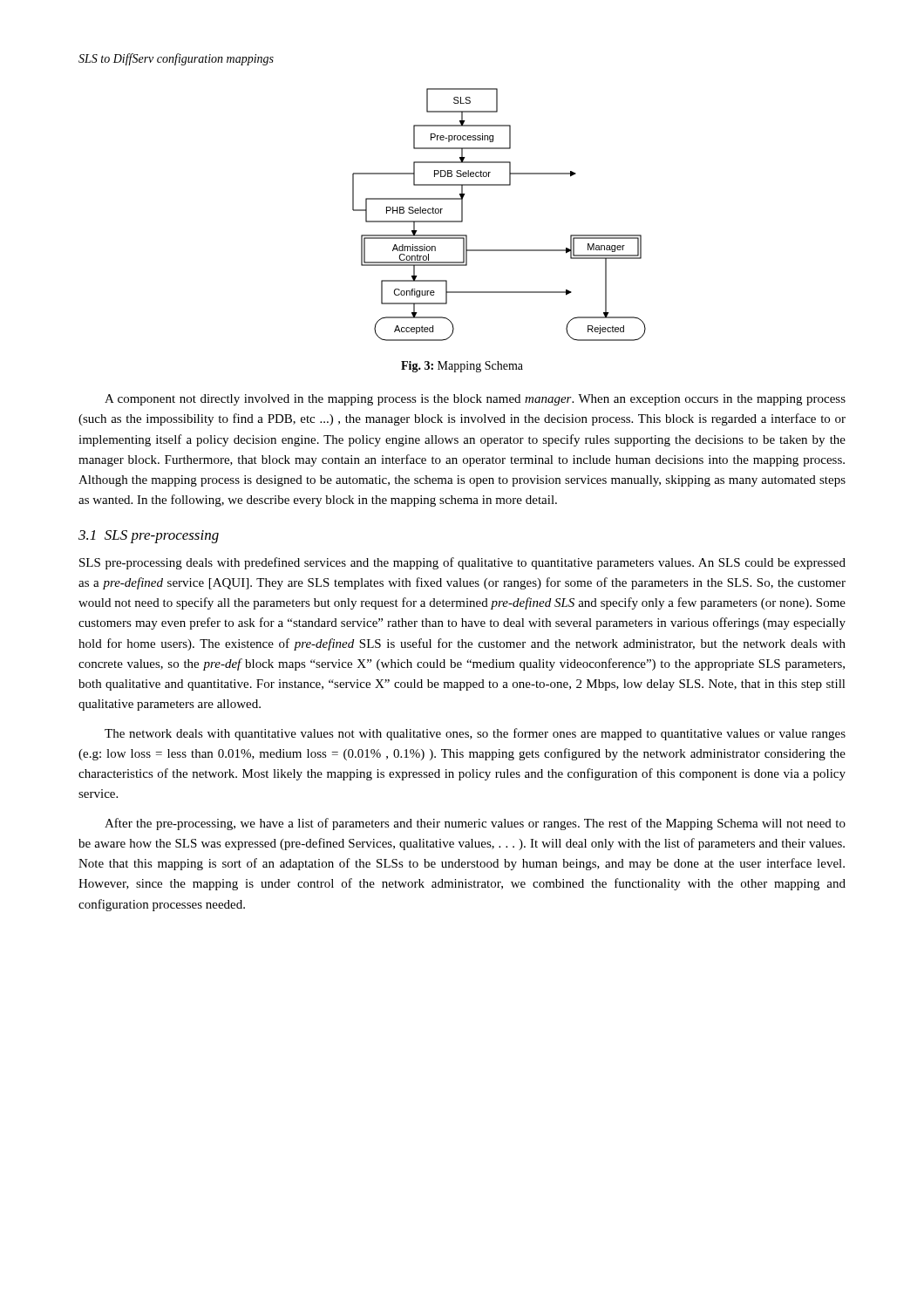Find a caption

462,366
